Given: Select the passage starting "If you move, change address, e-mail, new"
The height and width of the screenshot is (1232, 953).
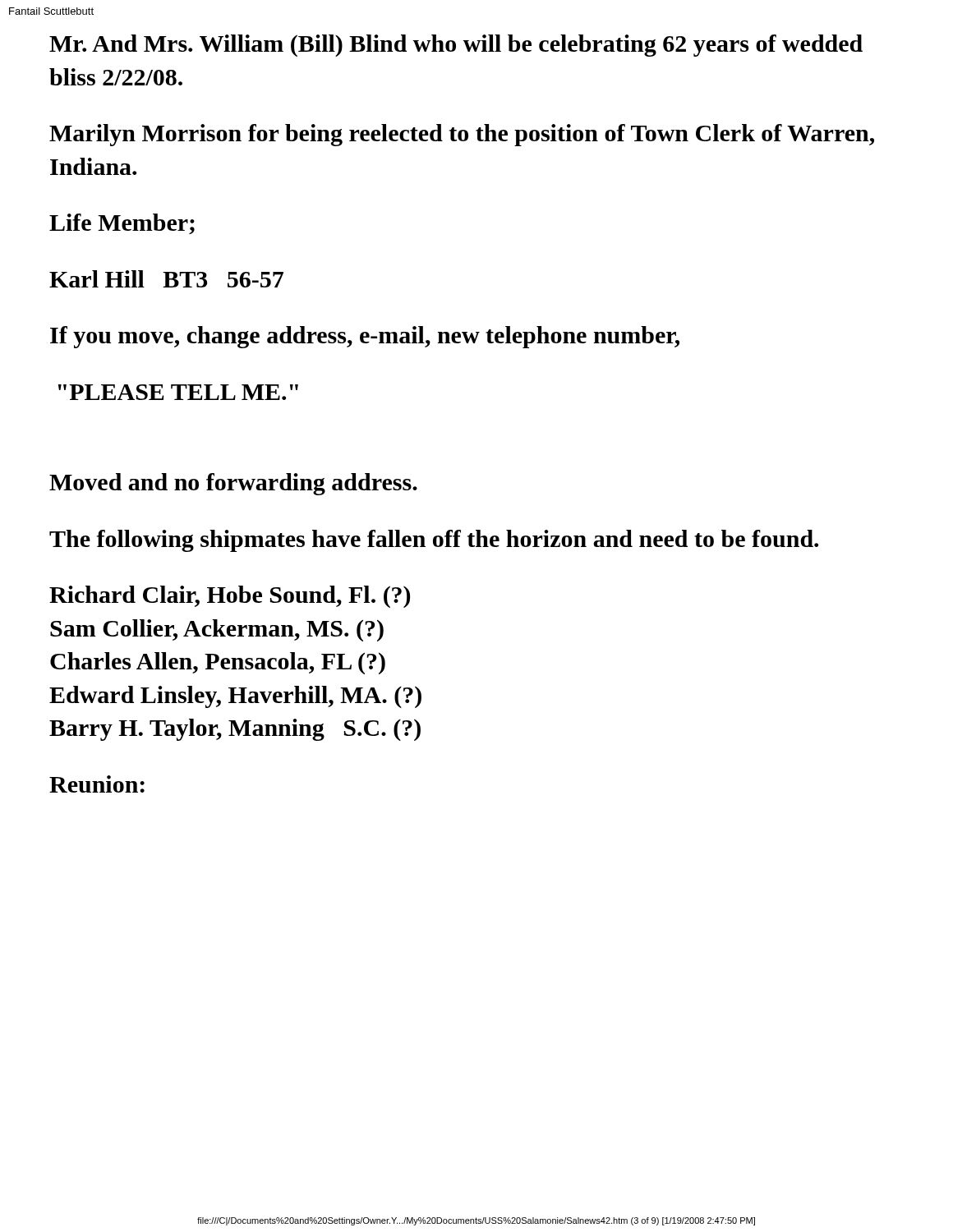Looking at the screenshot, I should point(365,335).
